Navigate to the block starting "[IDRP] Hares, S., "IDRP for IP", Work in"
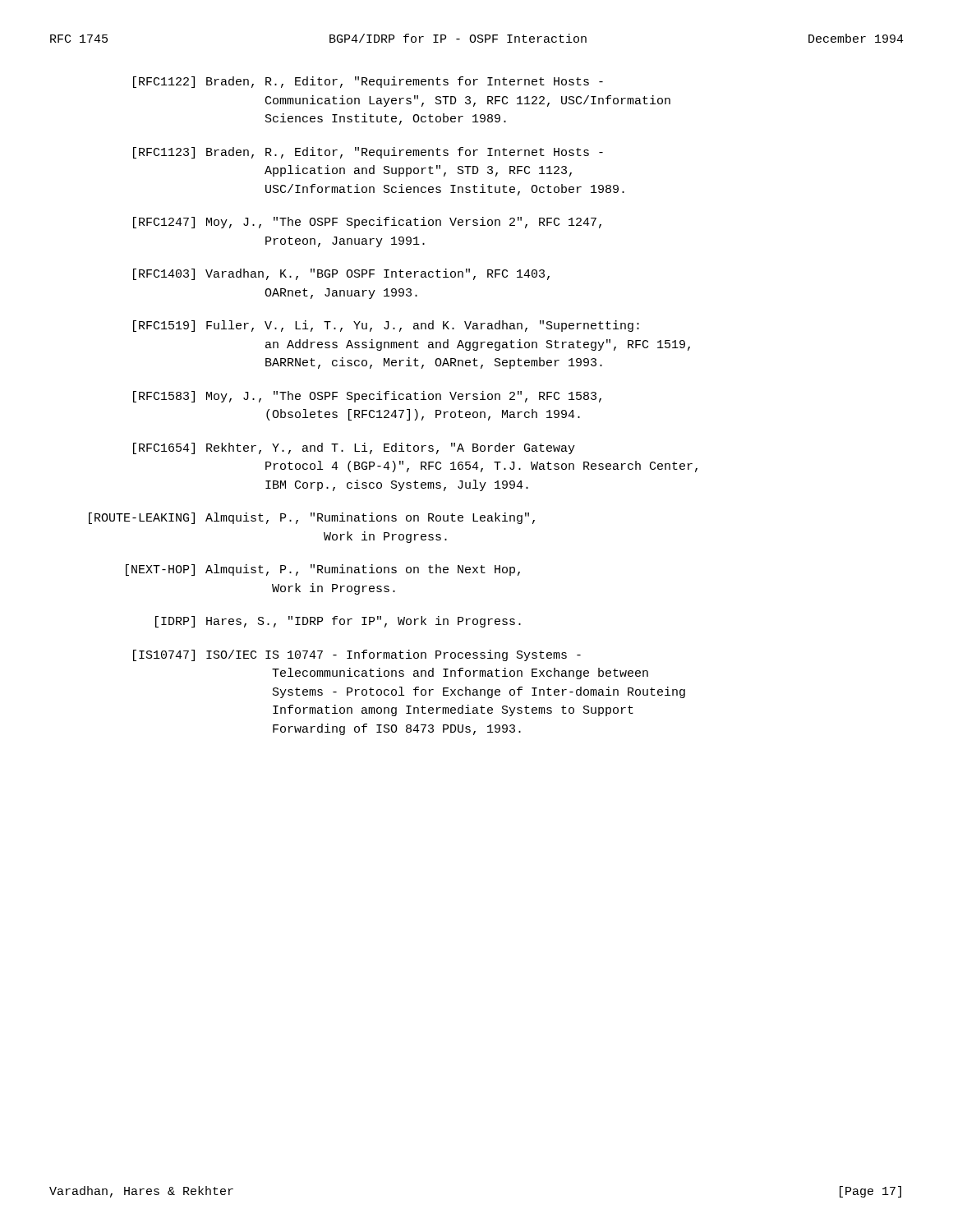953x1232 pixels. 476,623
